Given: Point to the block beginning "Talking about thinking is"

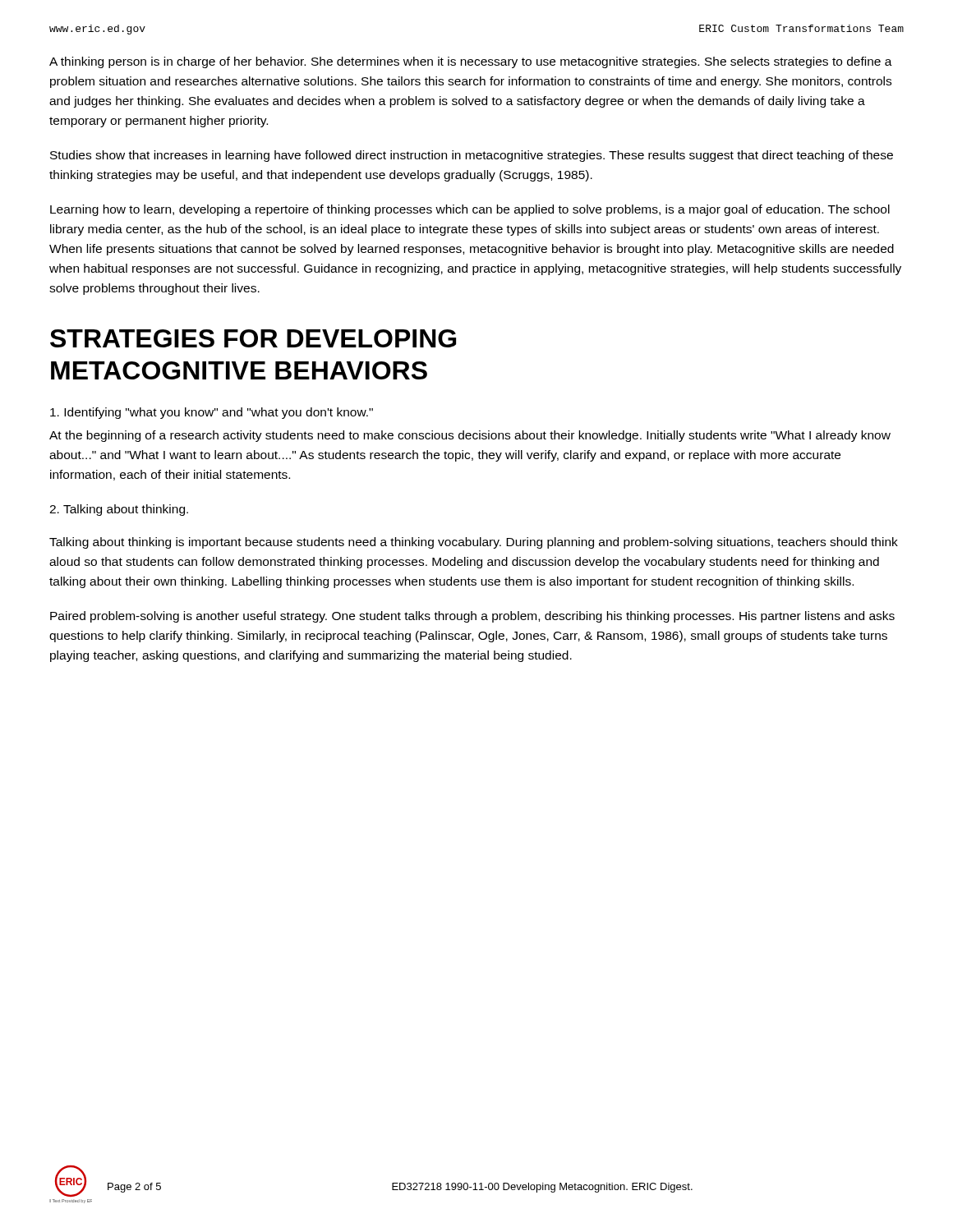Looking at the screenshot, I should 474,561.
